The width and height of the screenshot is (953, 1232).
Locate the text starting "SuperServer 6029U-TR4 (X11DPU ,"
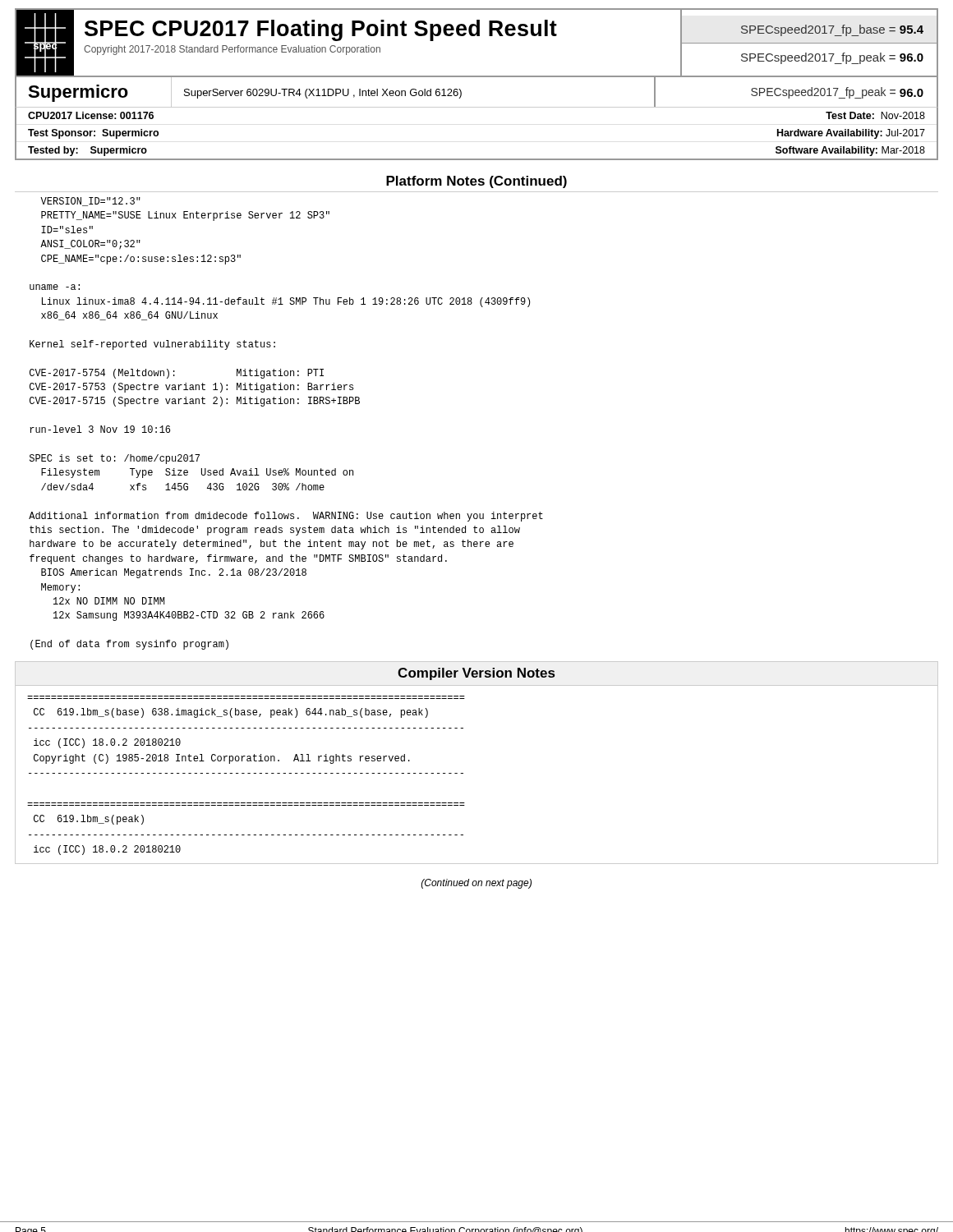click(x=323, y=92)
